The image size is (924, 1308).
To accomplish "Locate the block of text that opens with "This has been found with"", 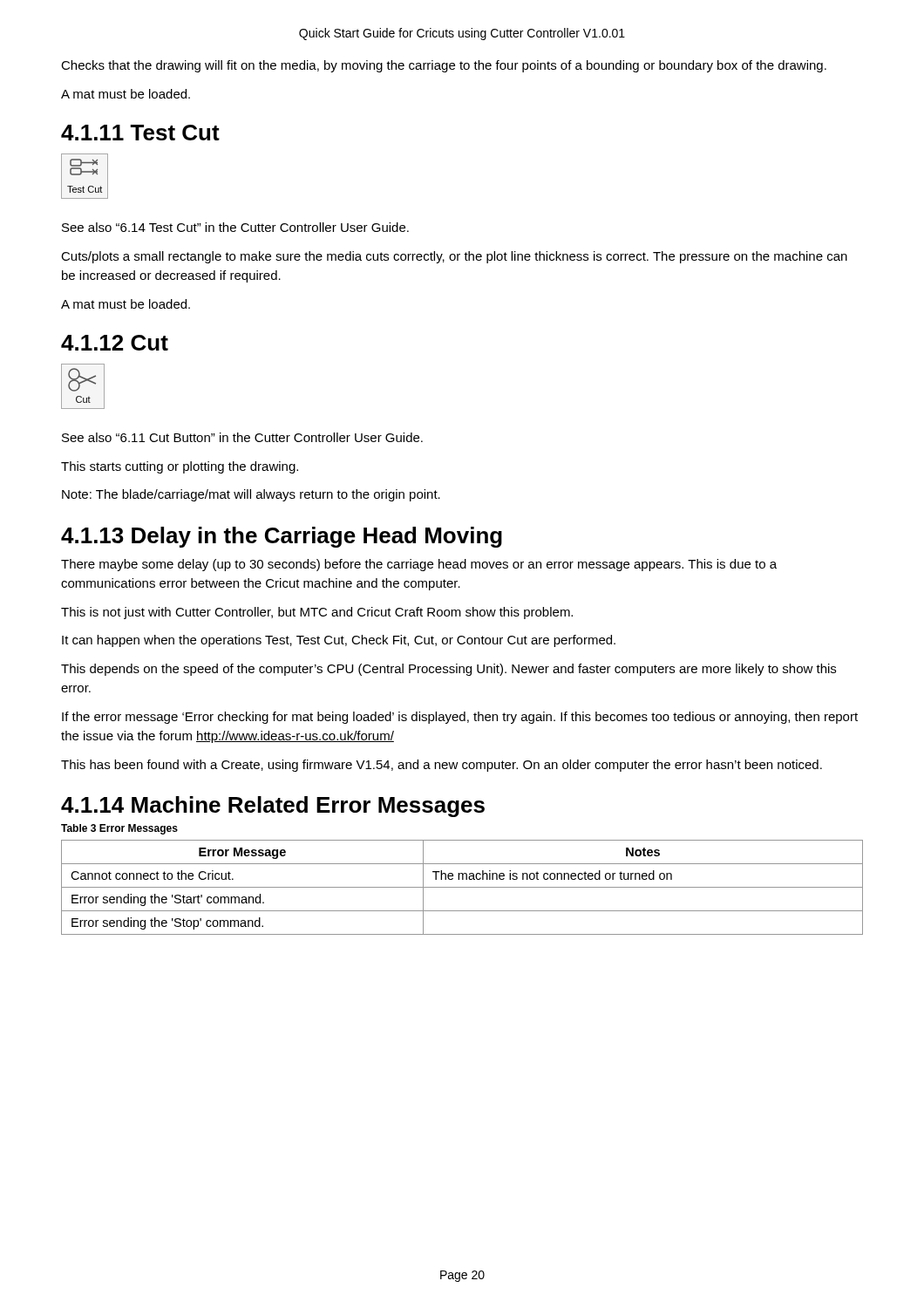I will coord(442,764).
